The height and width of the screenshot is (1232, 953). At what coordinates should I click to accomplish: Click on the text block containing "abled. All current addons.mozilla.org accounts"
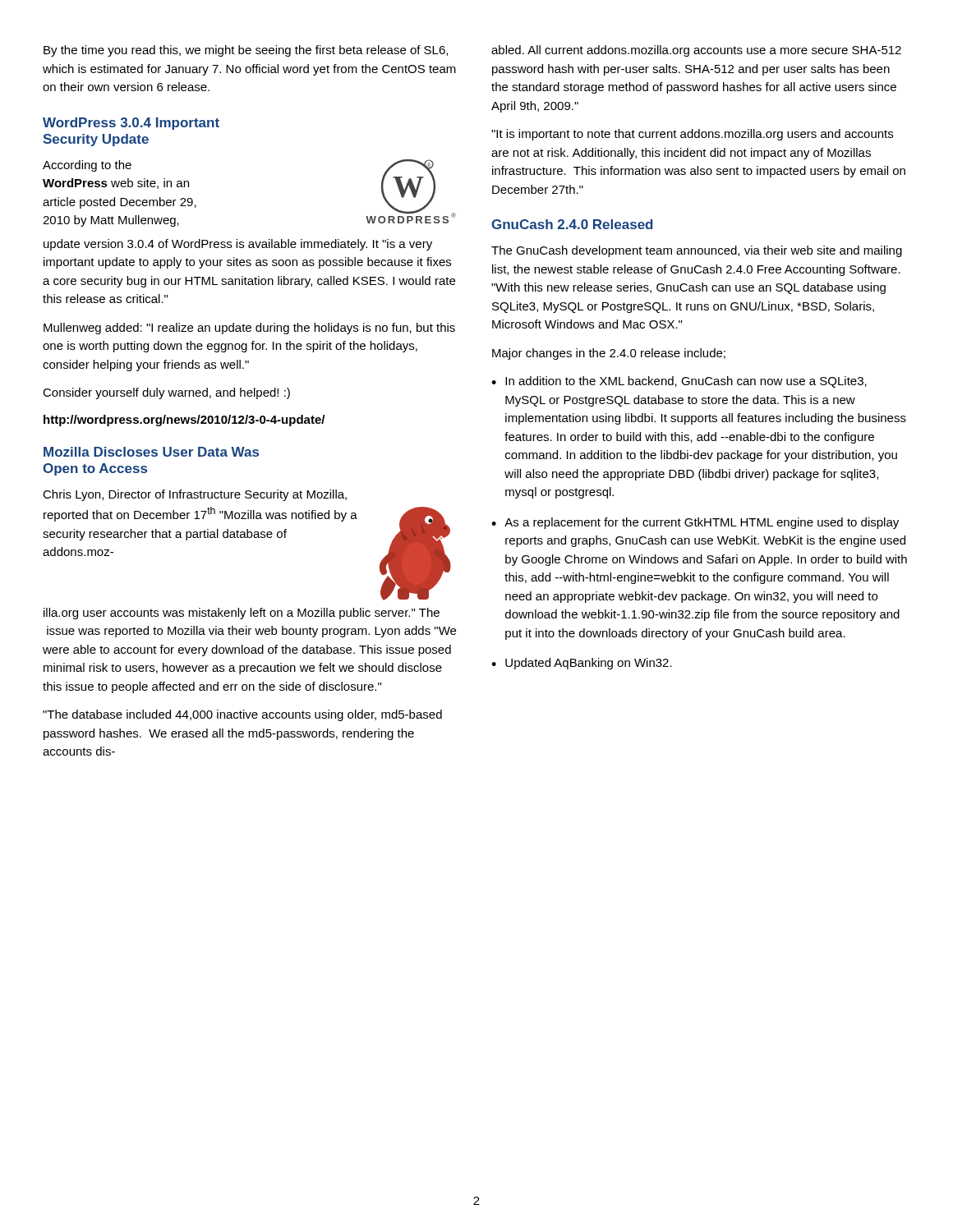click(696, 77)
